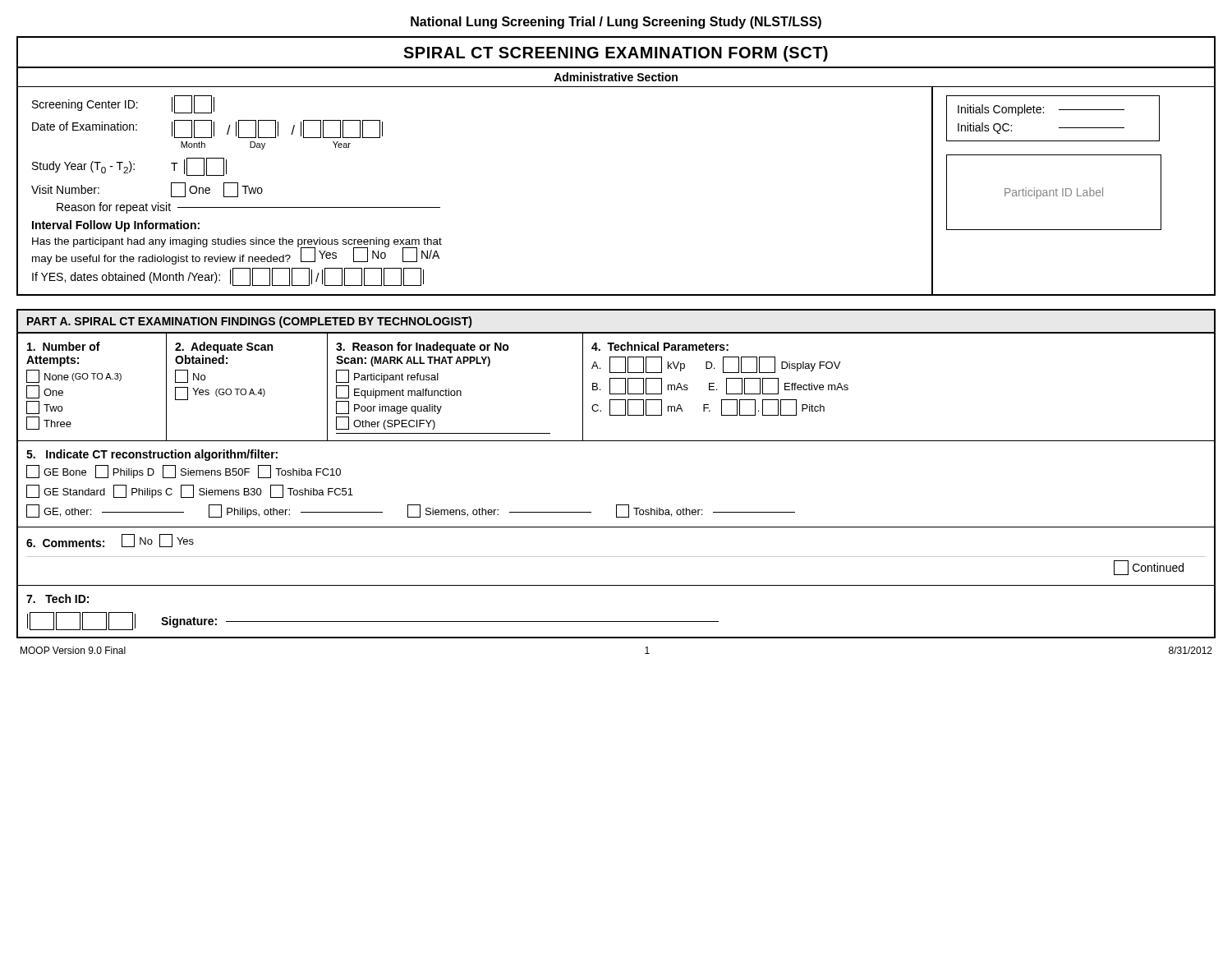1232x953 pixels.
Task: Find the passage starting "Indicate CT reconstruction"
Action: tap(152, 455)
